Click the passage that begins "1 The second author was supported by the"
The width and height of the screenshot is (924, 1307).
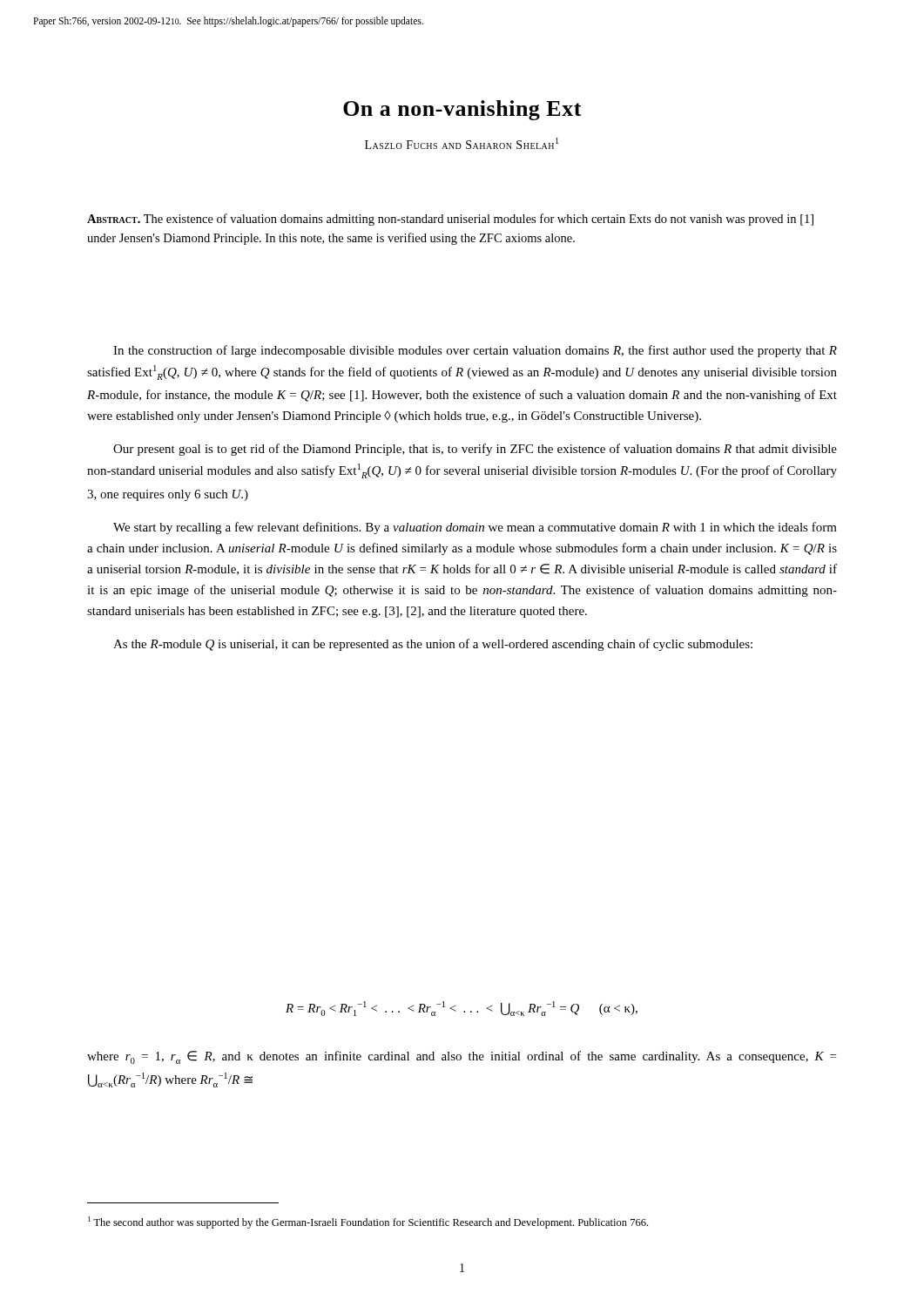point(368,1222)
